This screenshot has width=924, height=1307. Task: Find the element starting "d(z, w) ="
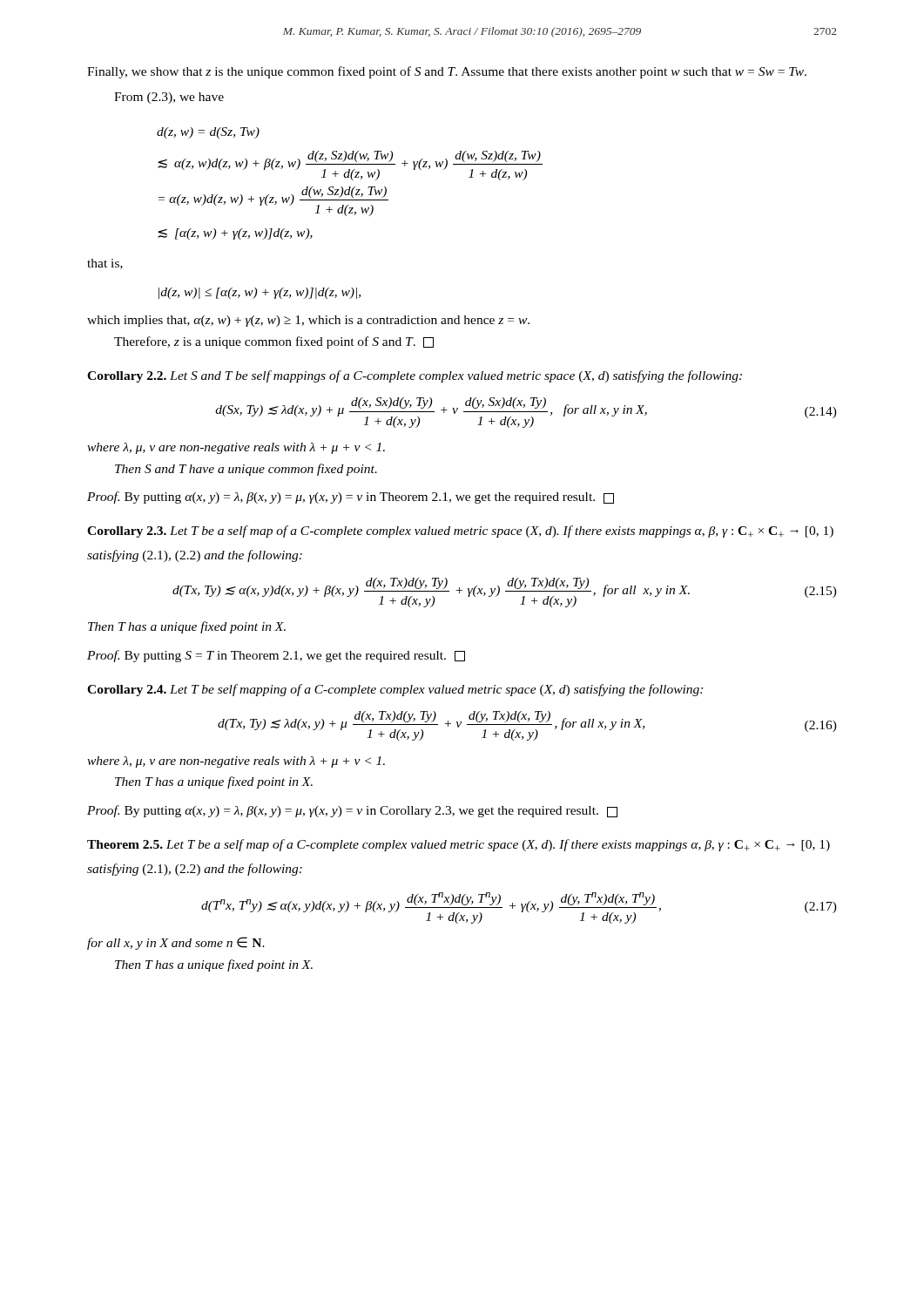350,182
